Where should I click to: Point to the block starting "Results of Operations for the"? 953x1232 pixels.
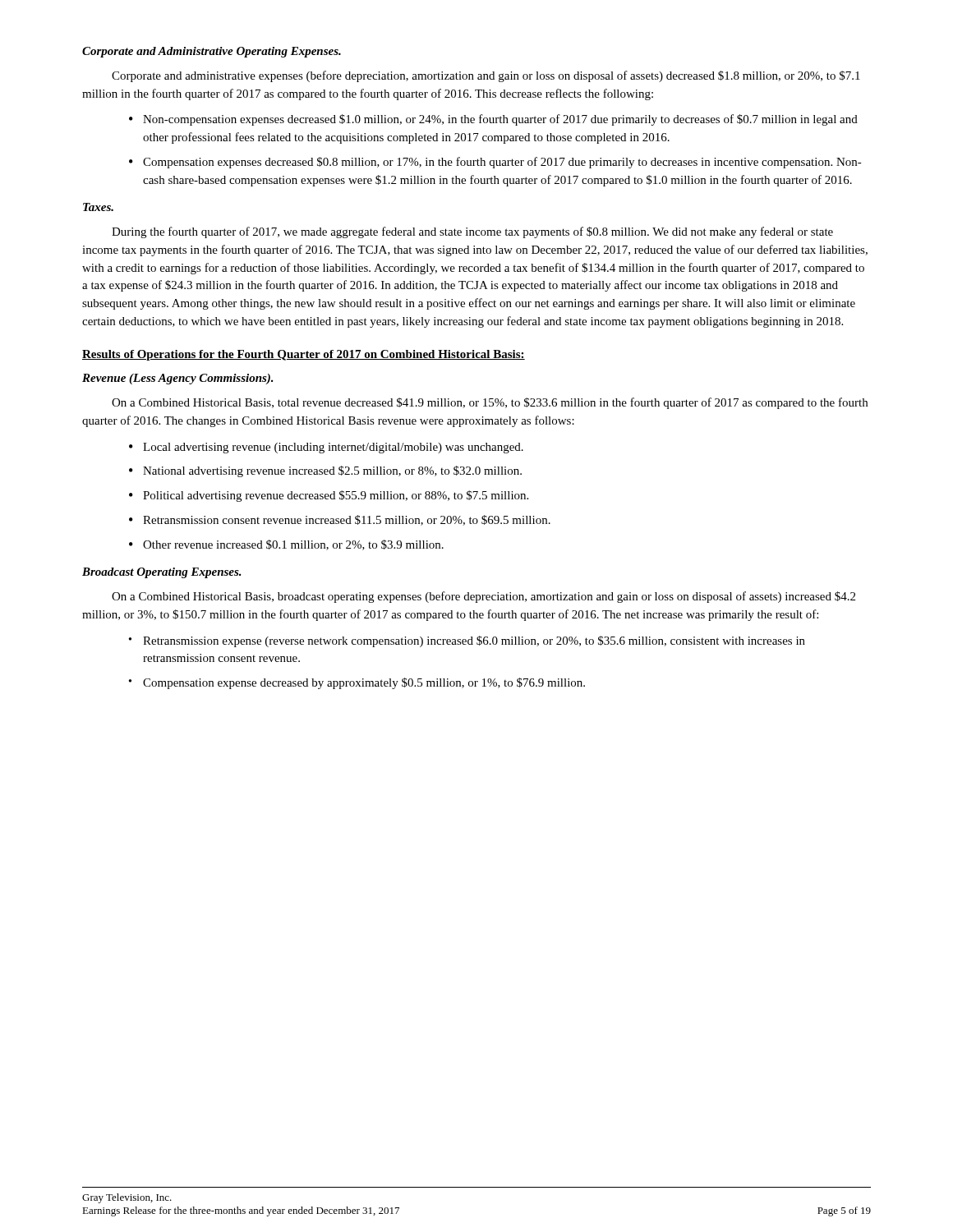476,354
